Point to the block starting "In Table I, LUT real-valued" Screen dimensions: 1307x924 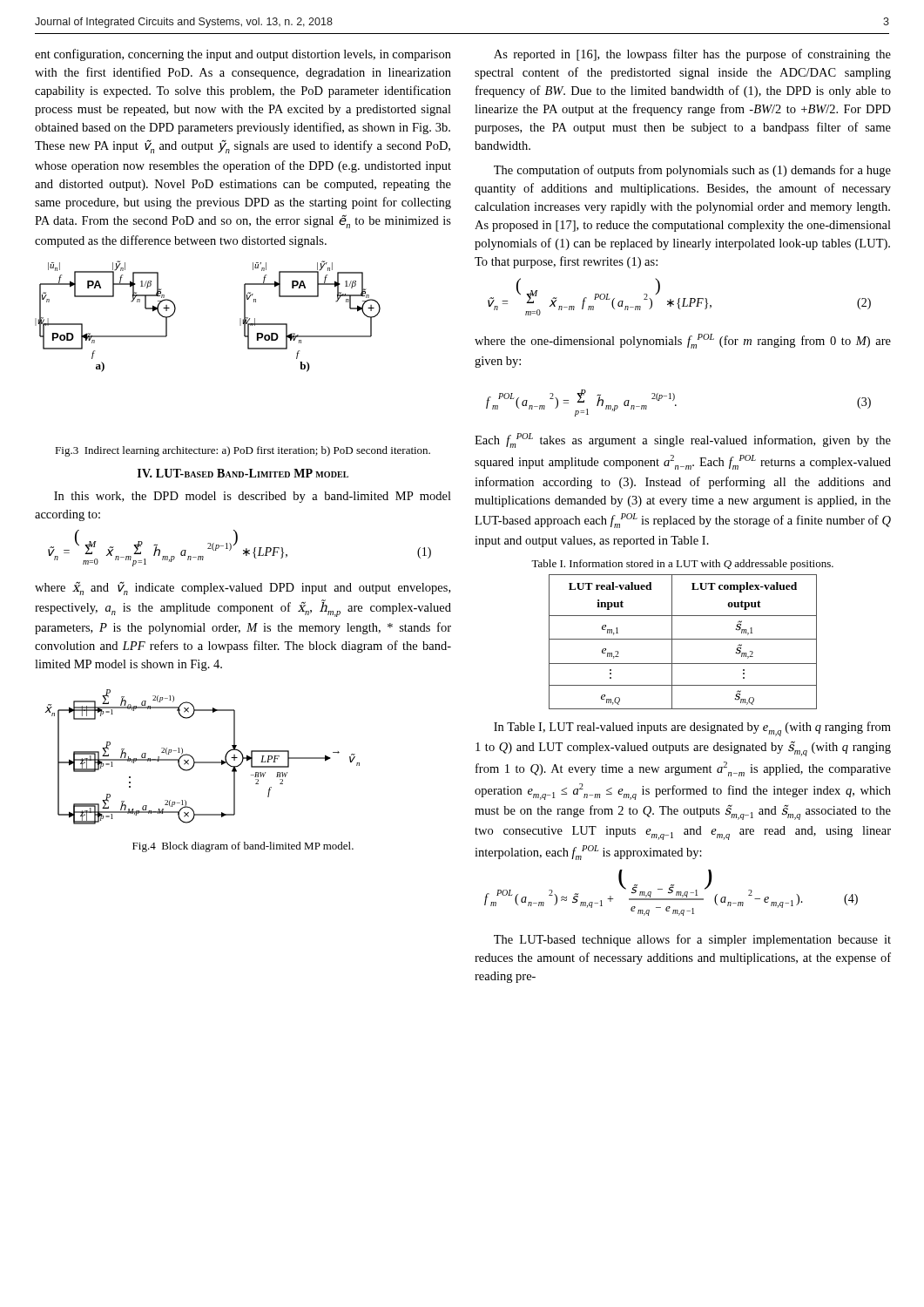[683, 791]
